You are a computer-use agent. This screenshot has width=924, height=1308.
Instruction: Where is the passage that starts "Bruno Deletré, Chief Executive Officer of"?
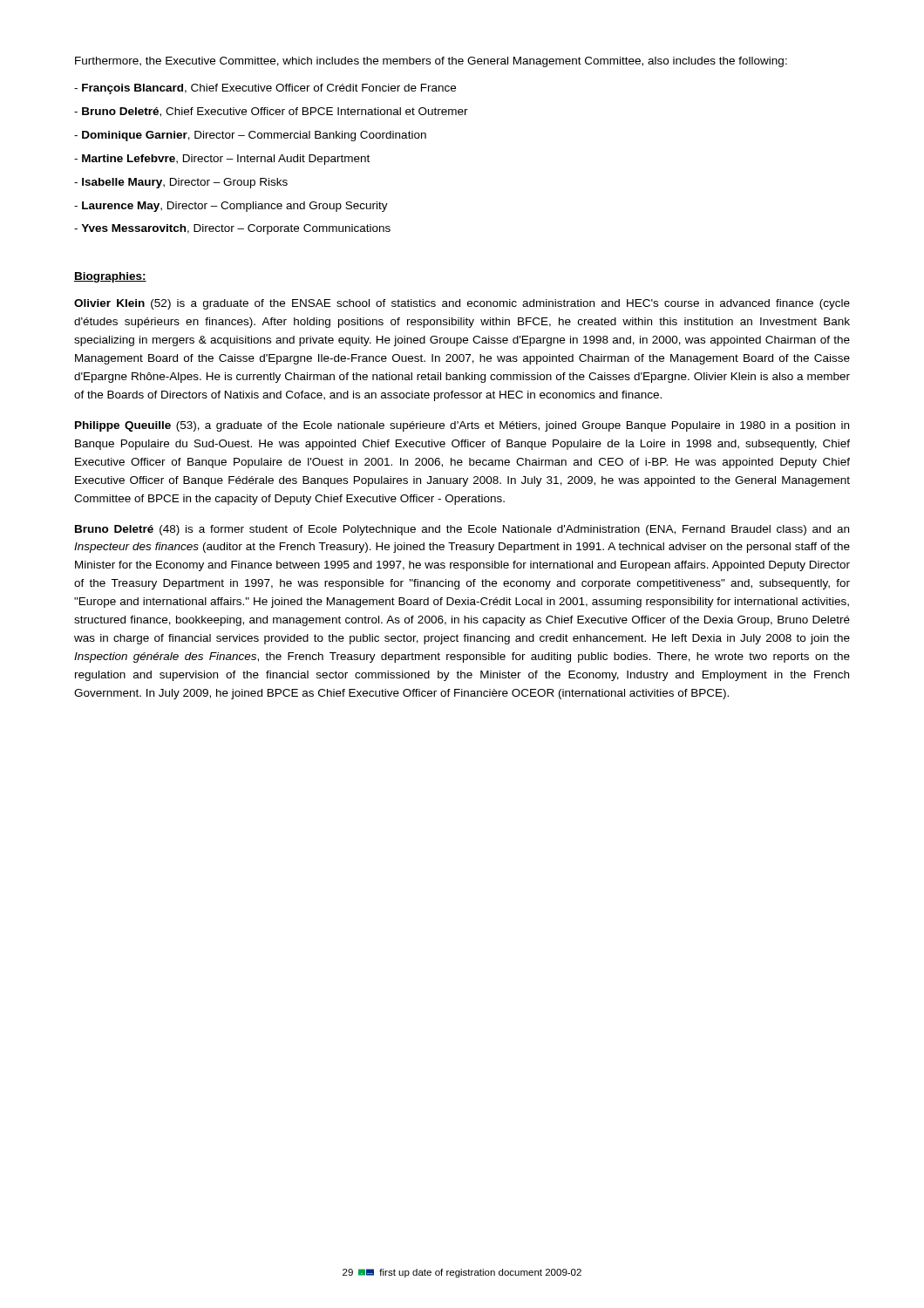coord(271,111)
